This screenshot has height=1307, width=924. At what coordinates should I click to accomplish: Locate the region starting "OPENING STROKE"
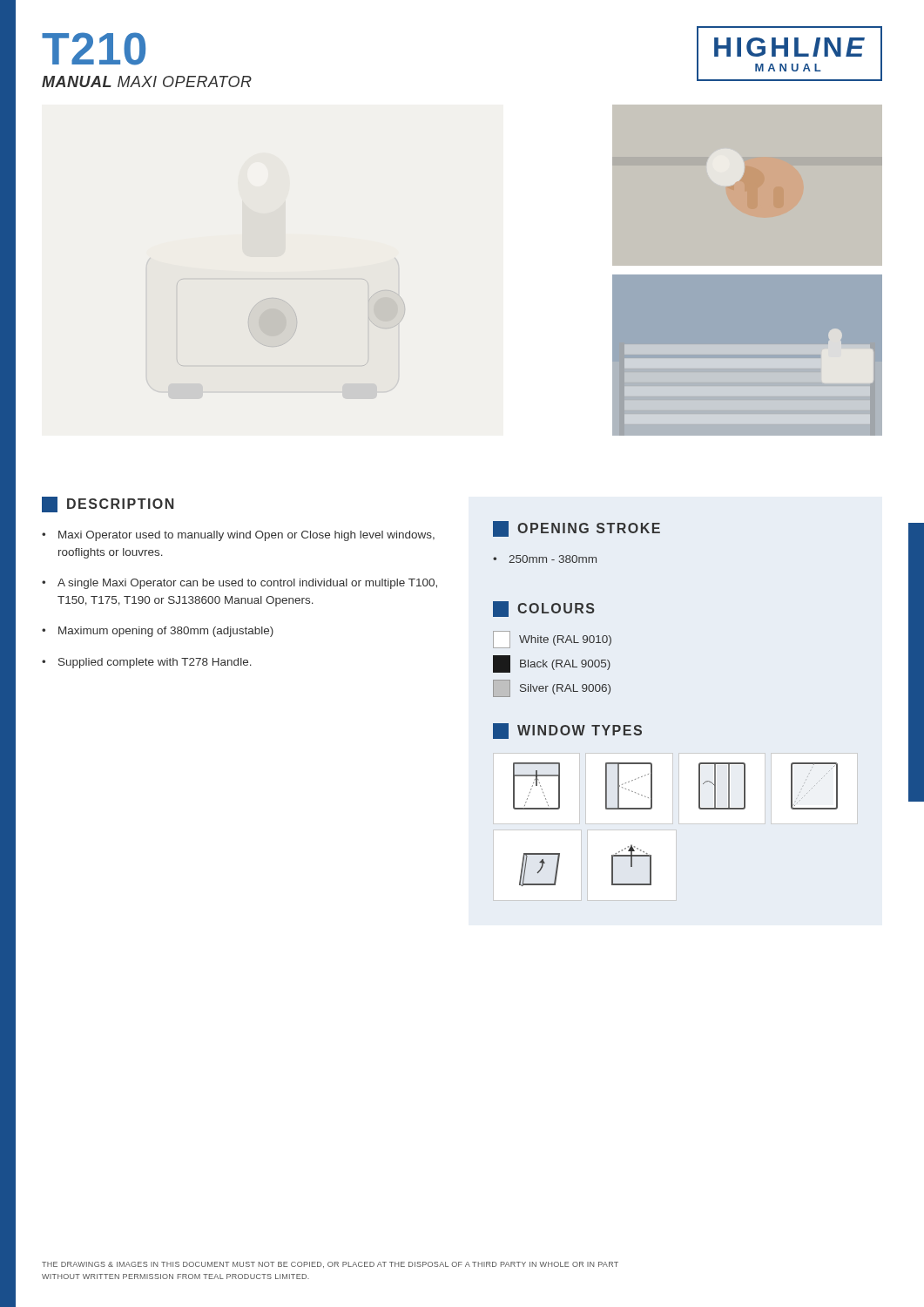(x=577, y=529)
